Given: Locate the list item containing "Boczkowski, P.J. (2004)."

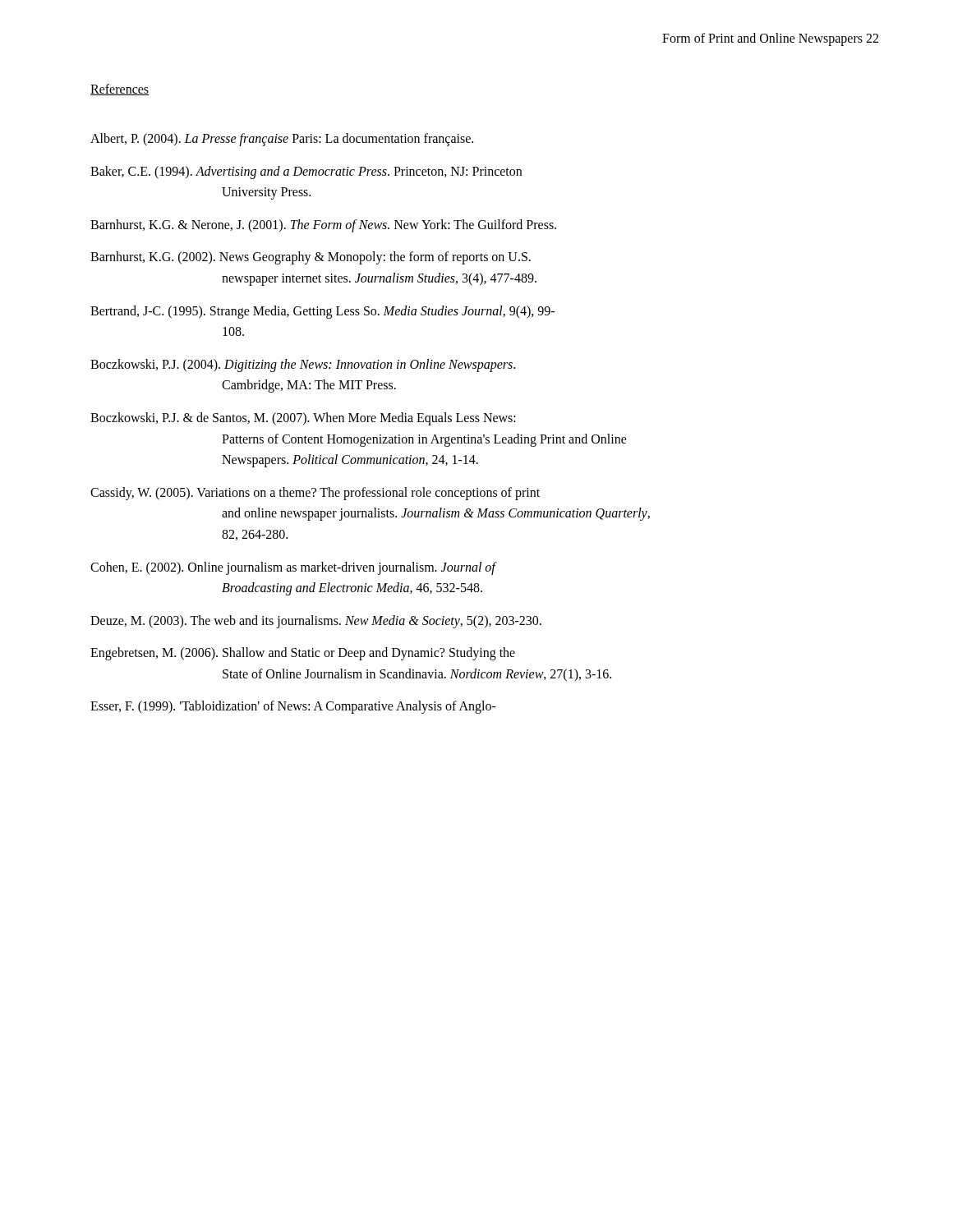Looking at the screenshot, I should point(485,376).
